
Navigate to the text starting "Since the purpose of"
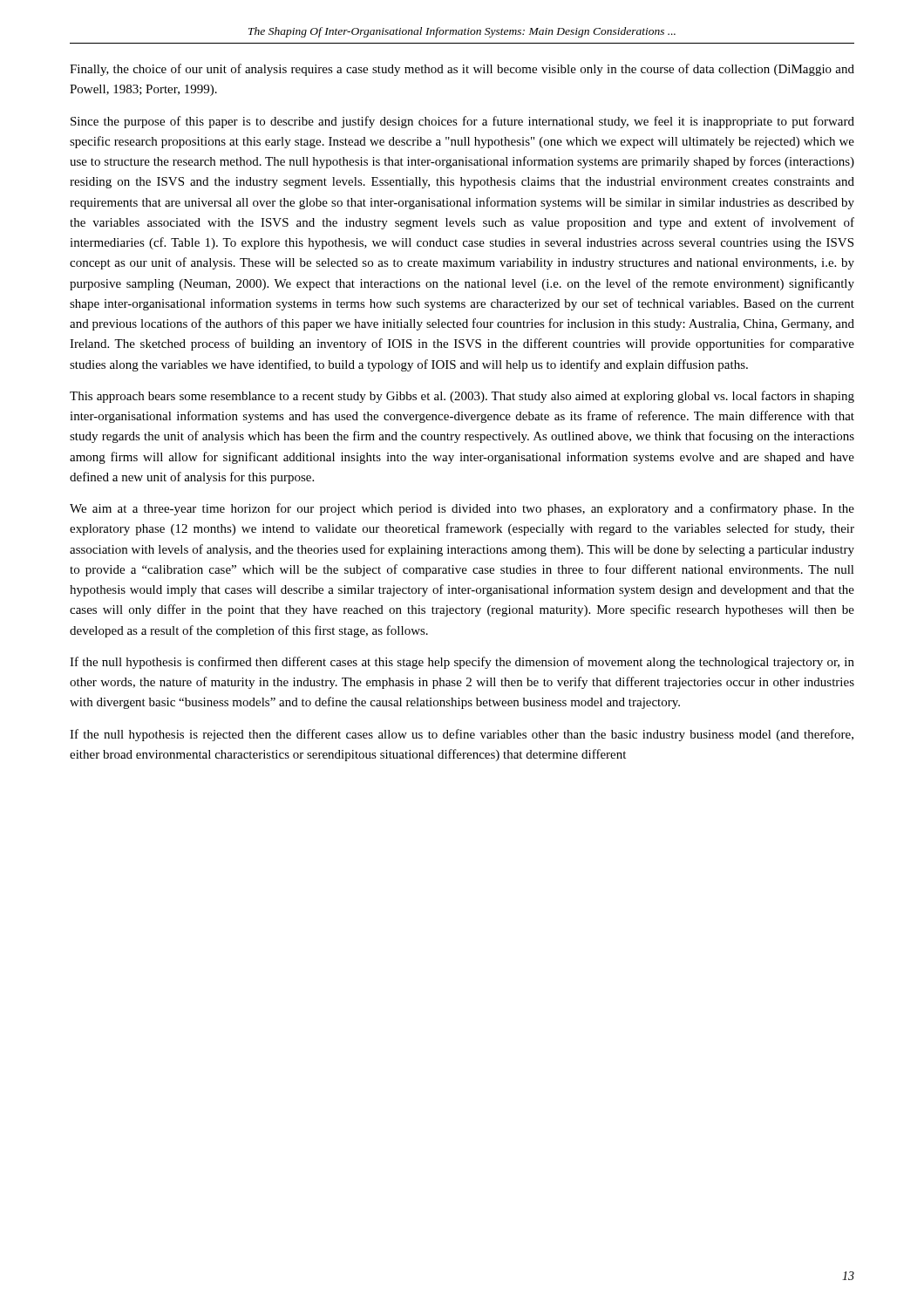click(462, 242)
